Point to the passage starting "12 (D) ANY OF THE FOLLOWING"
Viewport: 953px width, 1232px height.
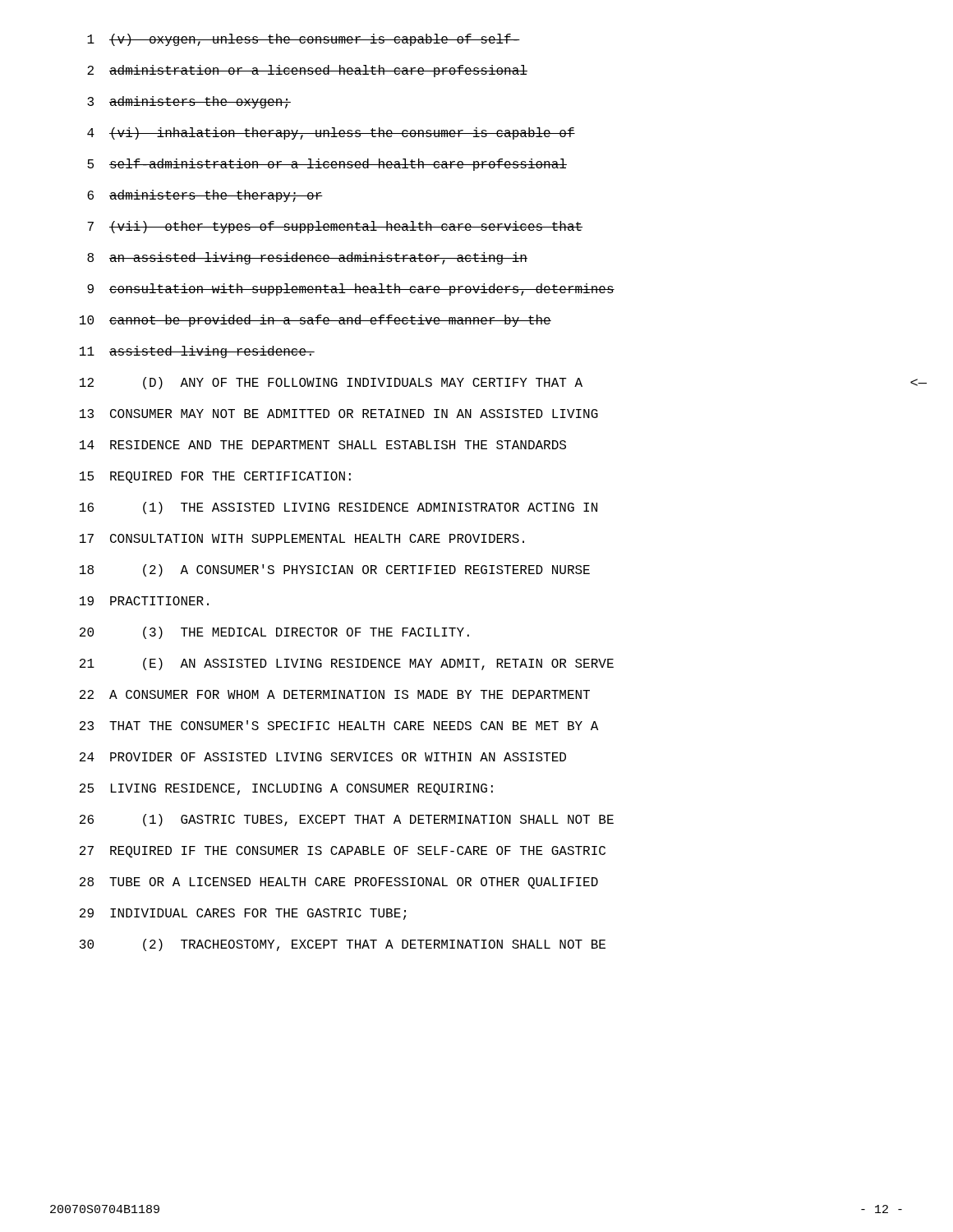[x=476, y=384]
